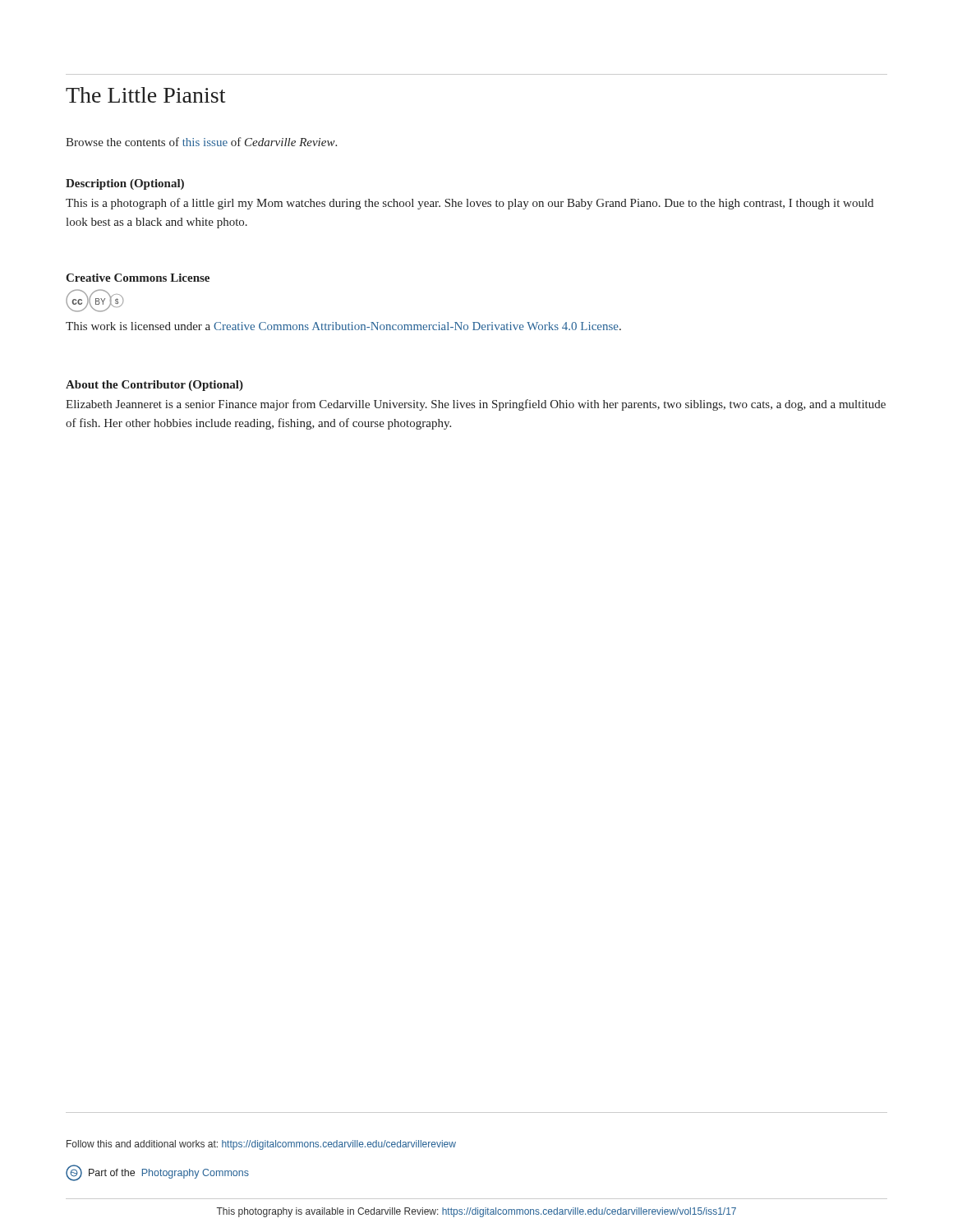Navigate to the passage starting "Elizabeth Jeanneret is a"
The height and width of the screenshot is (1232, 953).
point(476,414)
